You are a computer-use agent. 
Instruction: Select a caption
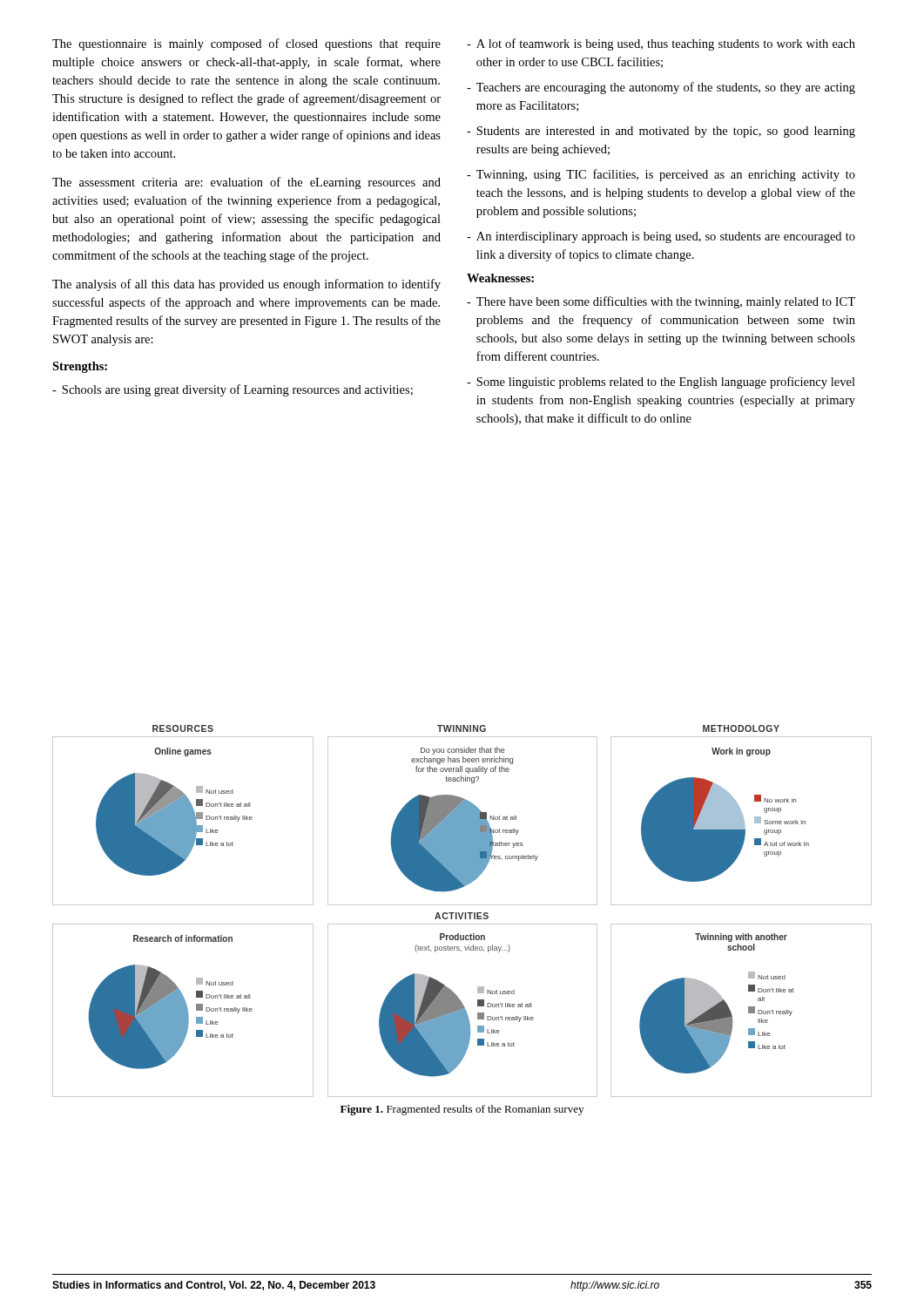pos(462,1109)
